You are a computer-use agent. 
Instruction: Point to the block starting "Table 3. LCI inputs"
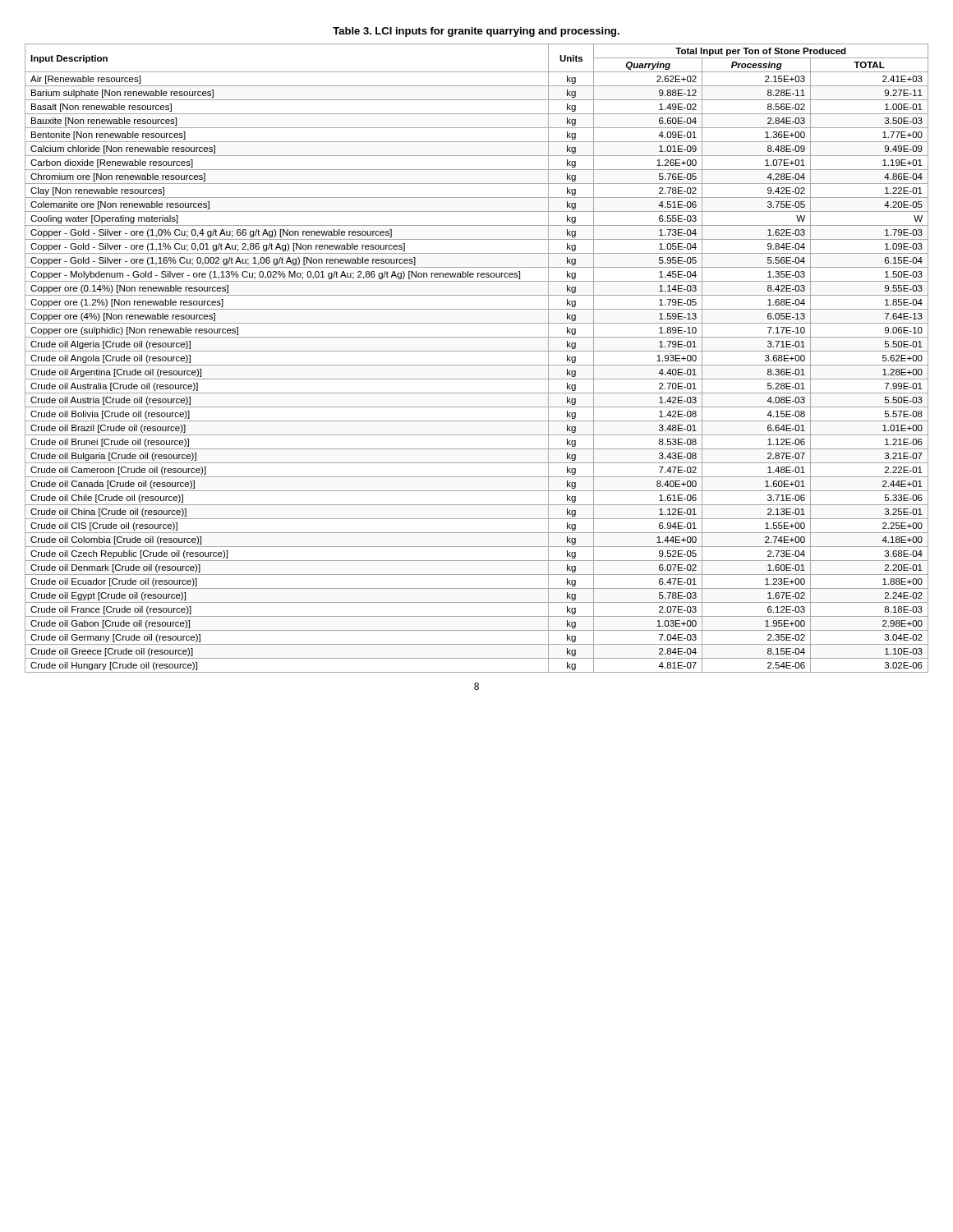coord(476,31)
